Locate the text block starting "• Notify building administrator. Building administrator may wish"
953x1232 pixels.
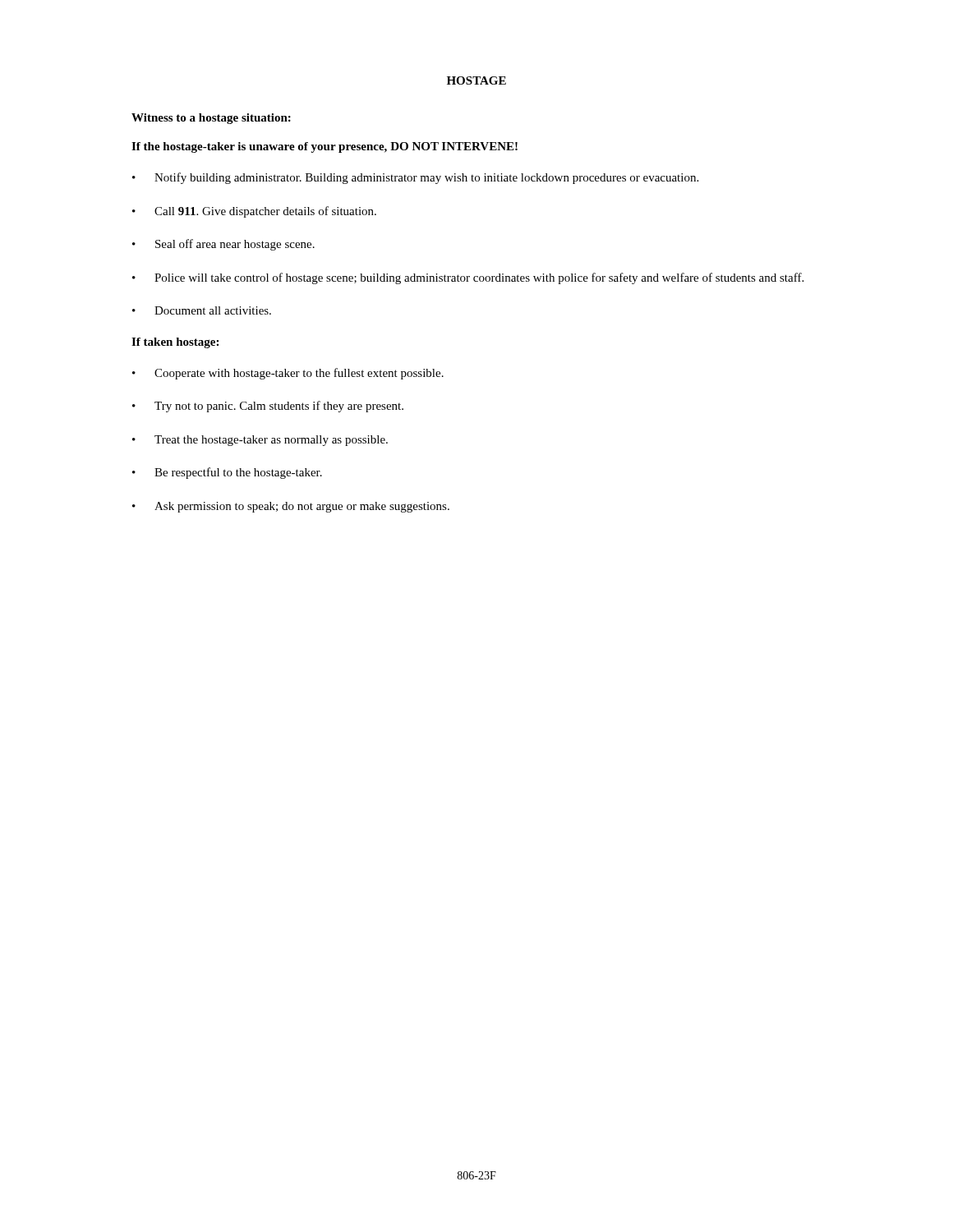pos(476,178)
